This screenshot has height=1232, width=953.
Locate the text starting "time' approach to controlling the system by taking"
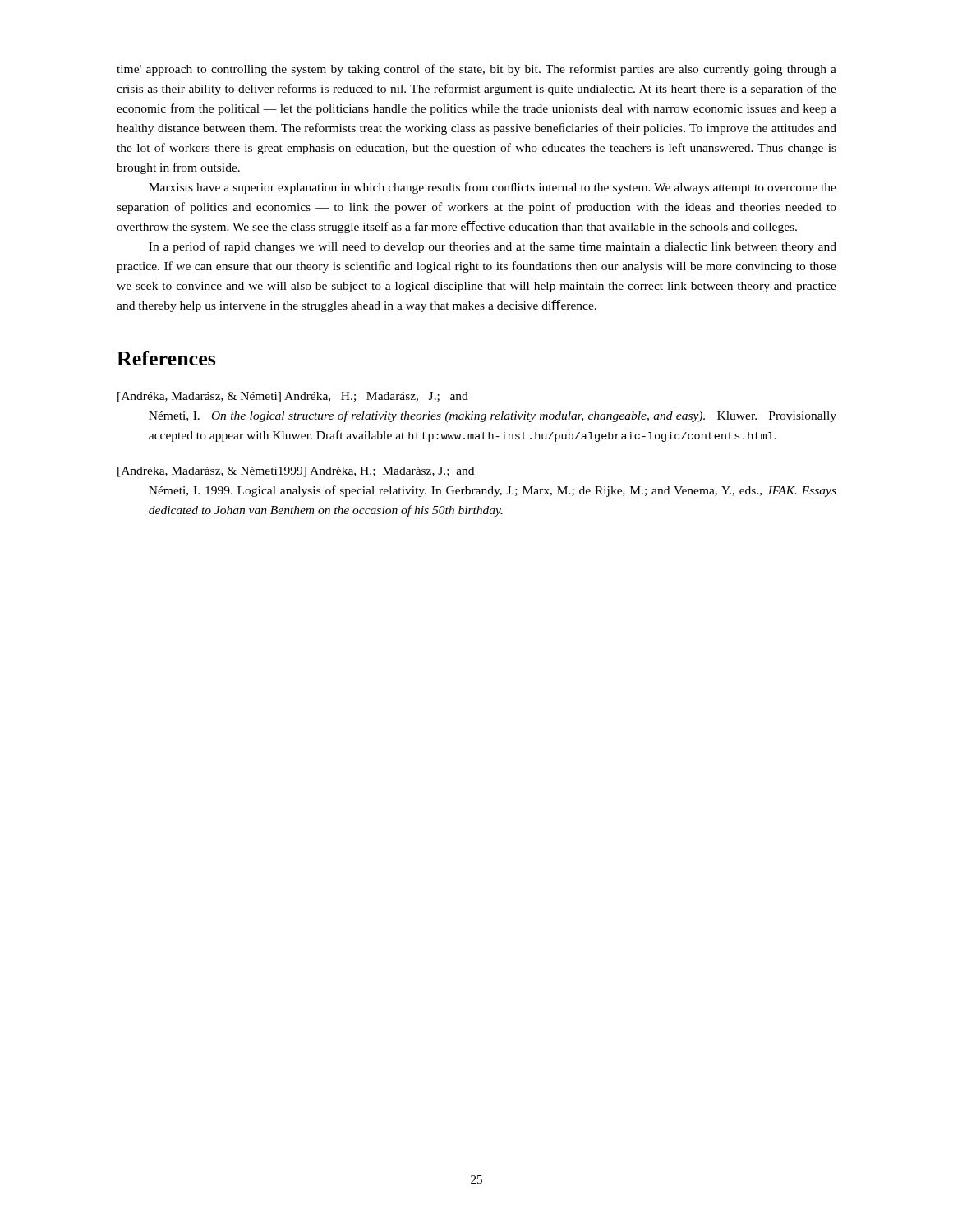click(476, 187)
